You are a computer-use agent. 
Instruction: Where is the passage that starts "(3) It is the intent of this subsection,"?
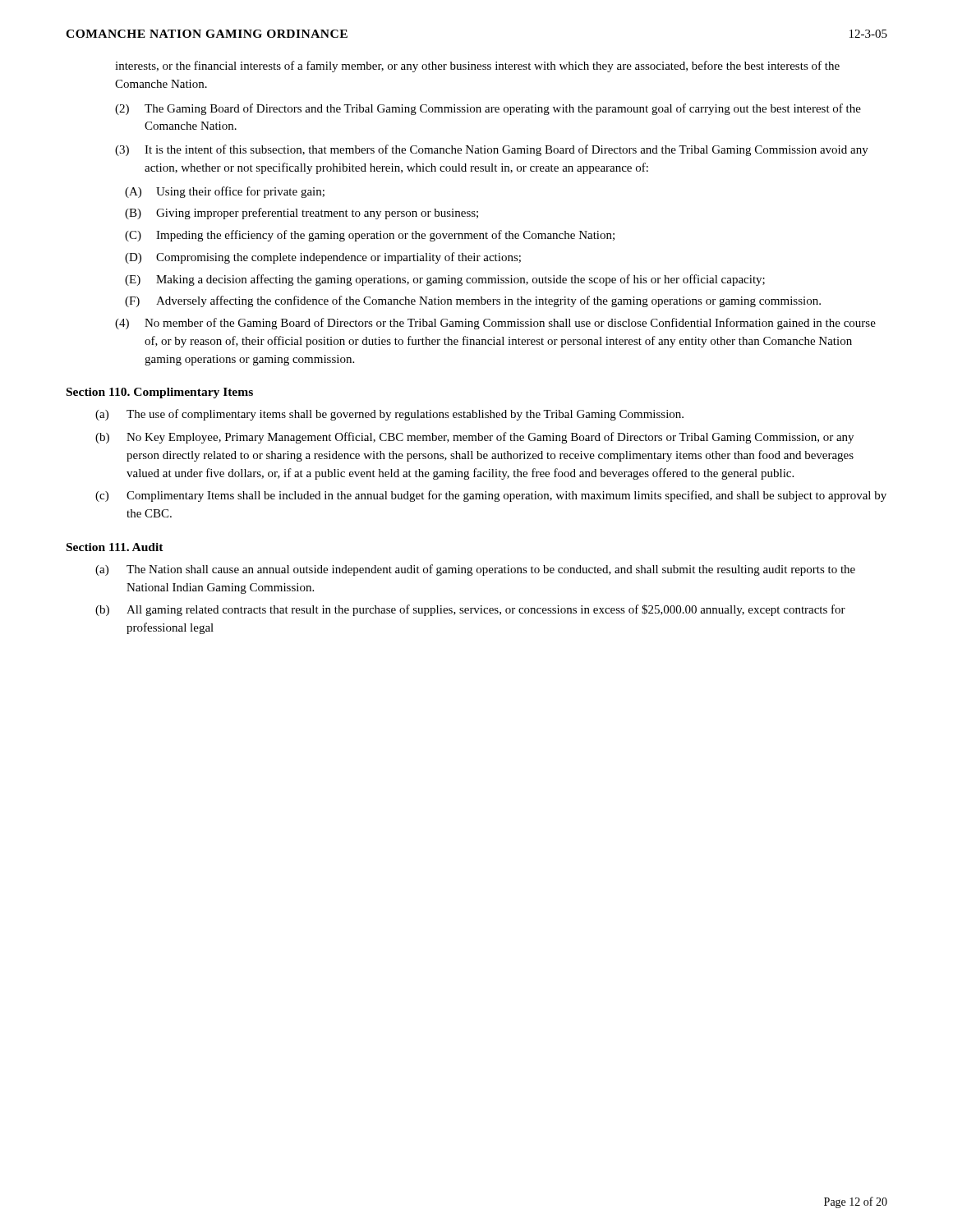click(501, 159)
